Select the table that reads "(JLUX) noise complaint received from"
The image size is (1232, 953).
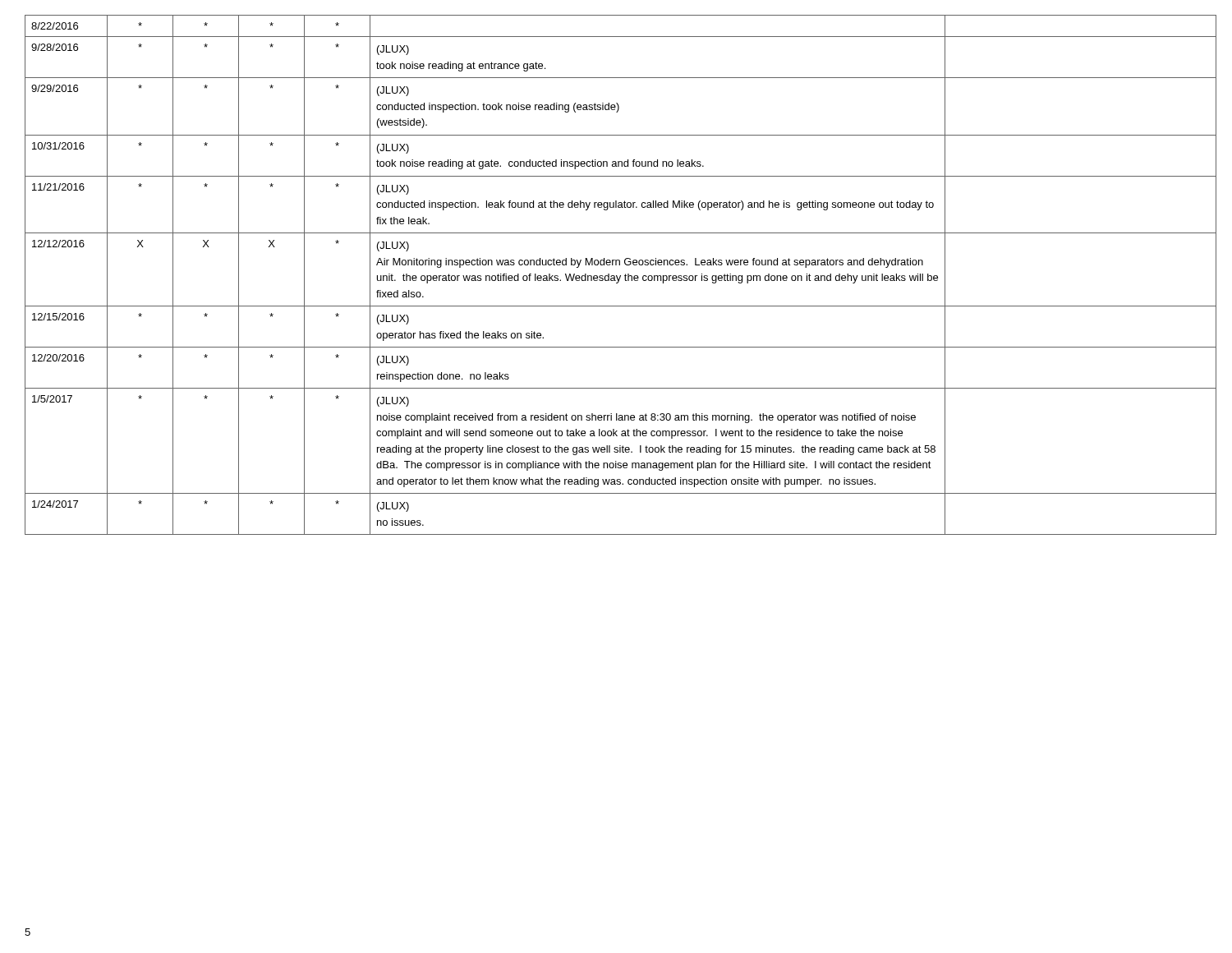click(616, 275)
